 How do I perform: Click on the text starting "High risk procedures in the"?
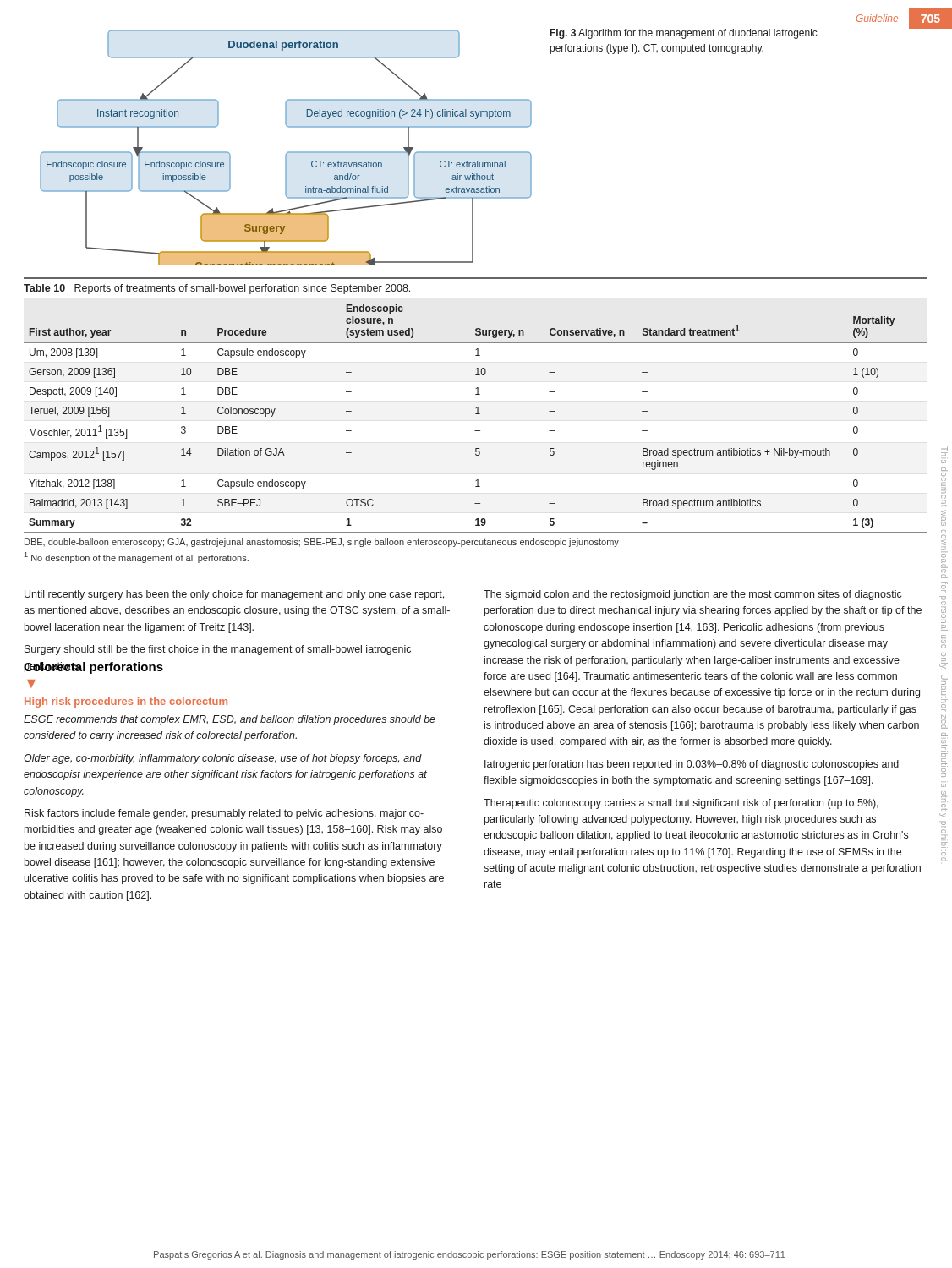click(x=126, y=701)
